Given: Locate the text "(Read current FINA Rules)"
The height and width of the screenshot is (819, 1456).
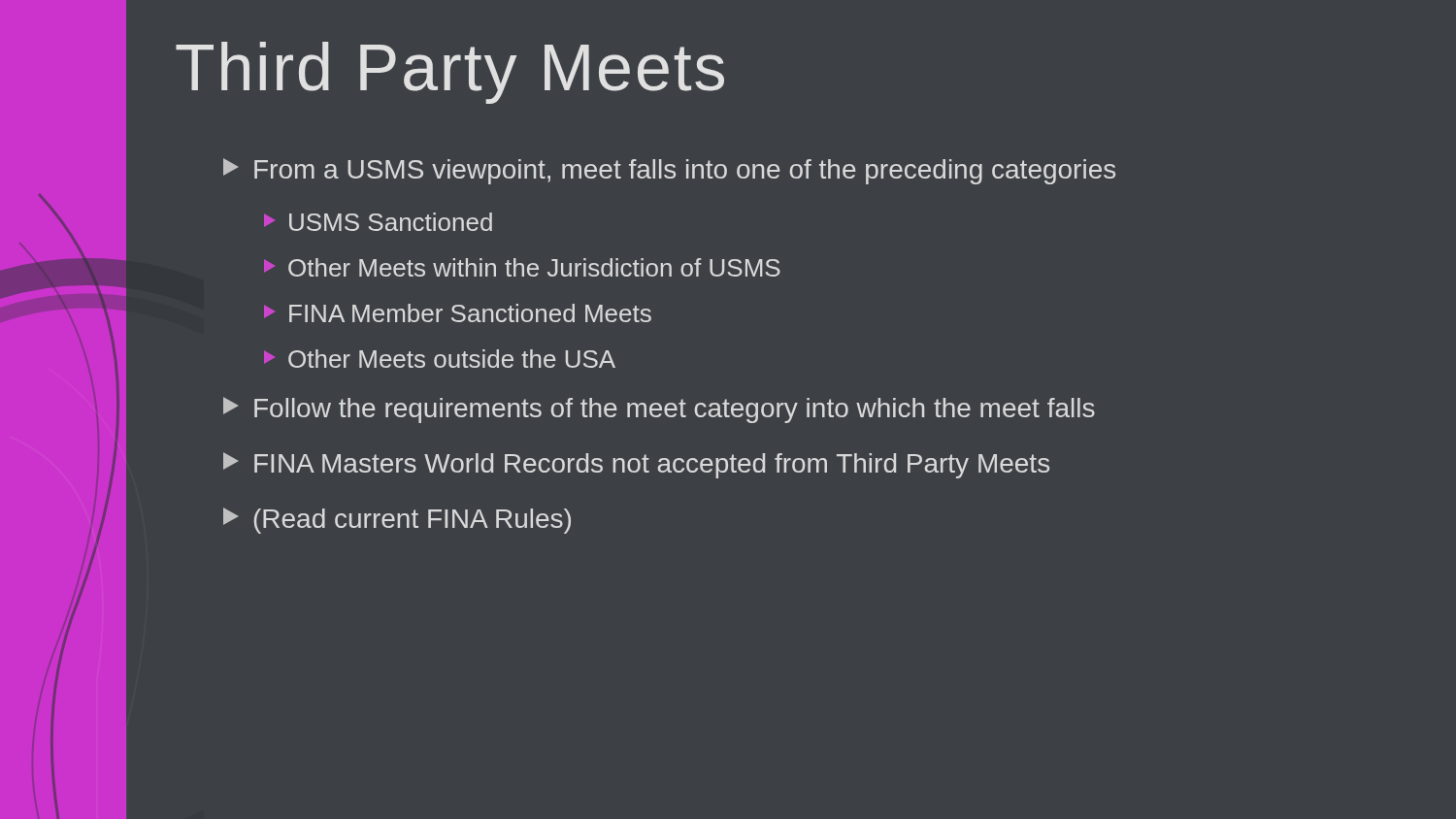Looking at the screenshot, I should click(x=398, y=519).
